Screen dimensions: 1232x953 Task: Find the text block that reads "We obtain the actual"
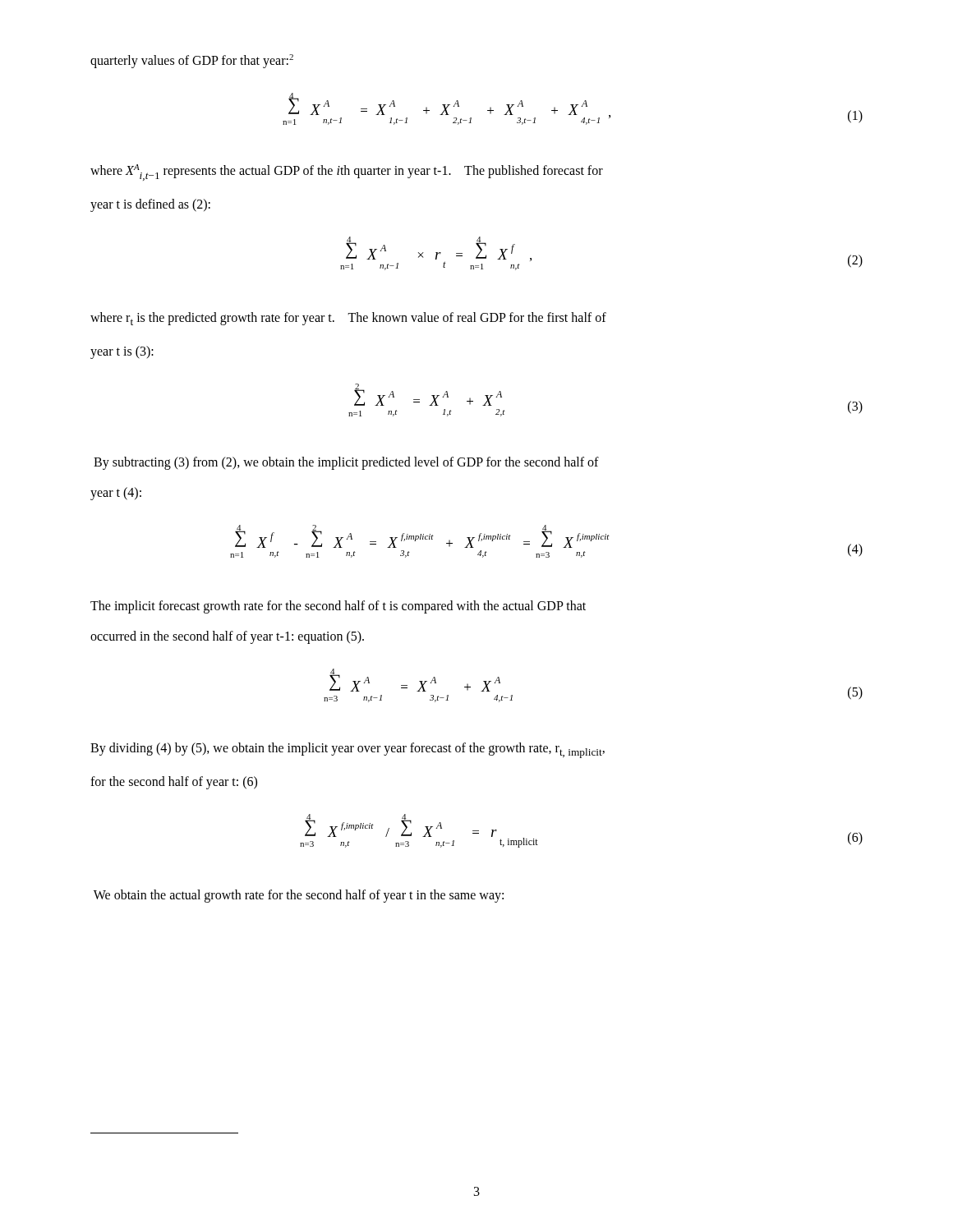[x=298, y=895]
